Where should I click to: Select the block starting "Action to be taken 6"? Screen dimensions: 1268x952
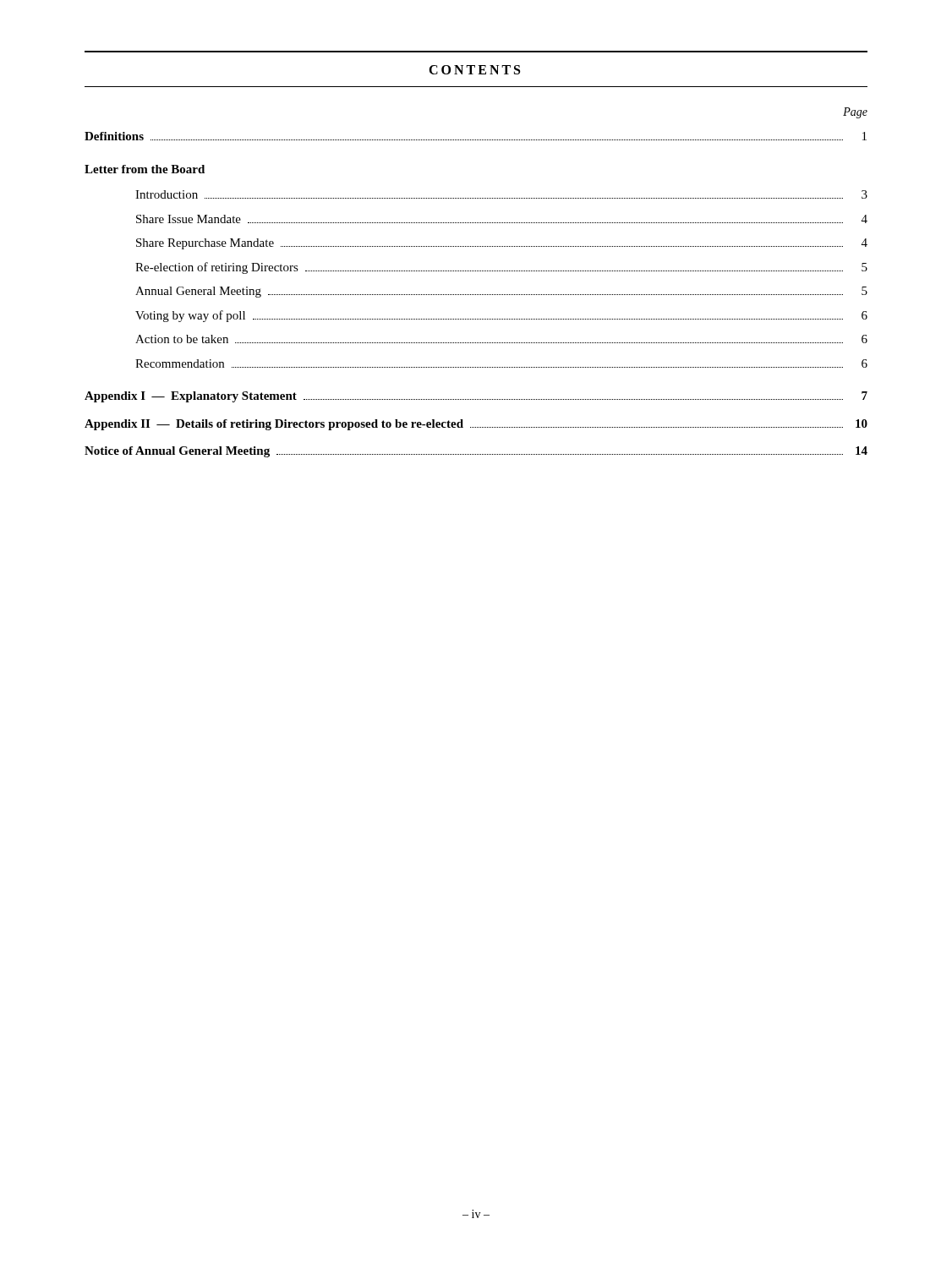pos(476,339)
